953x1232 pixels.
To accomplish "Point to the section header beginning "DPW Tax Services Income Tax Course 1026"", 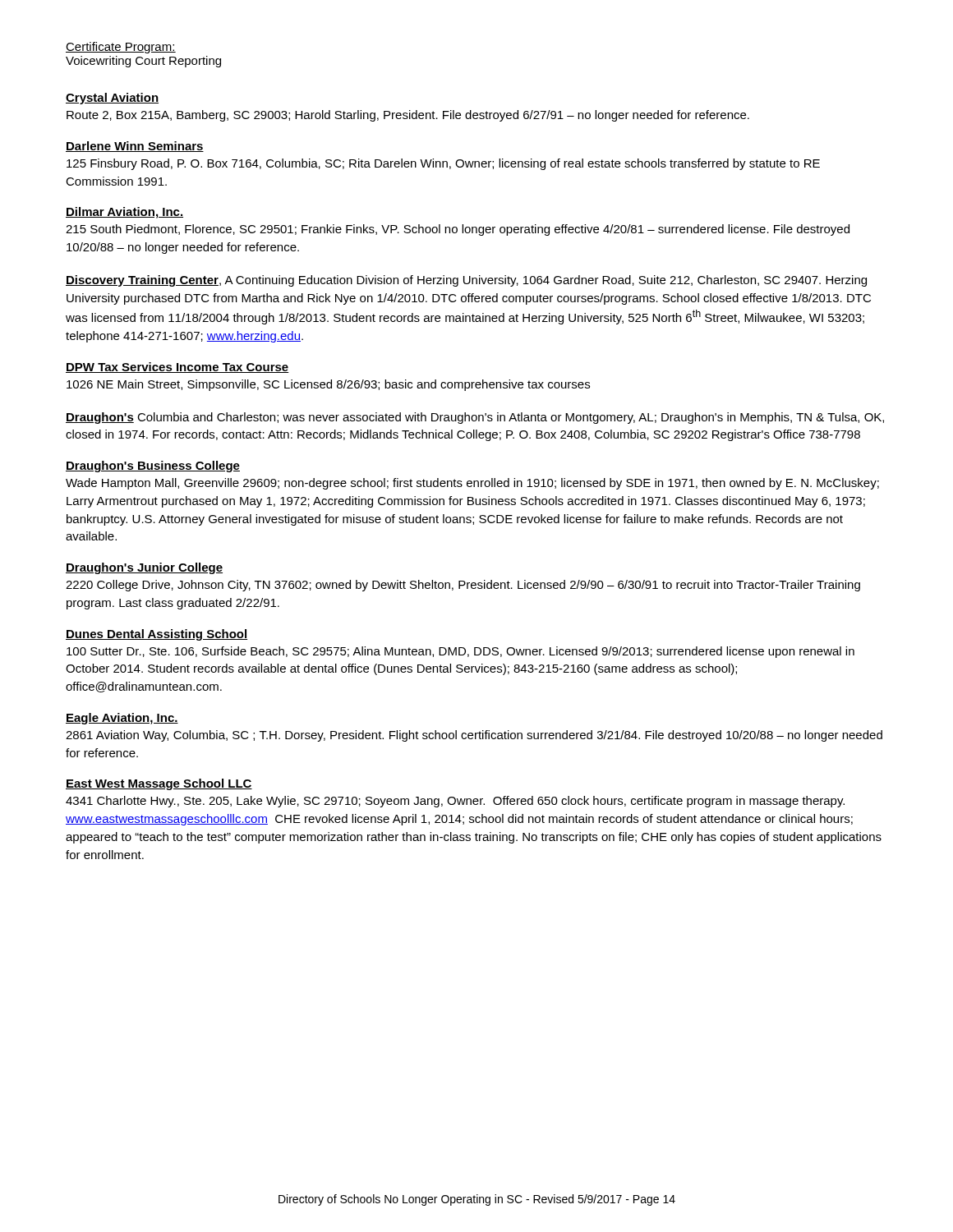I will pyautogui.click(x=476, y=376).
